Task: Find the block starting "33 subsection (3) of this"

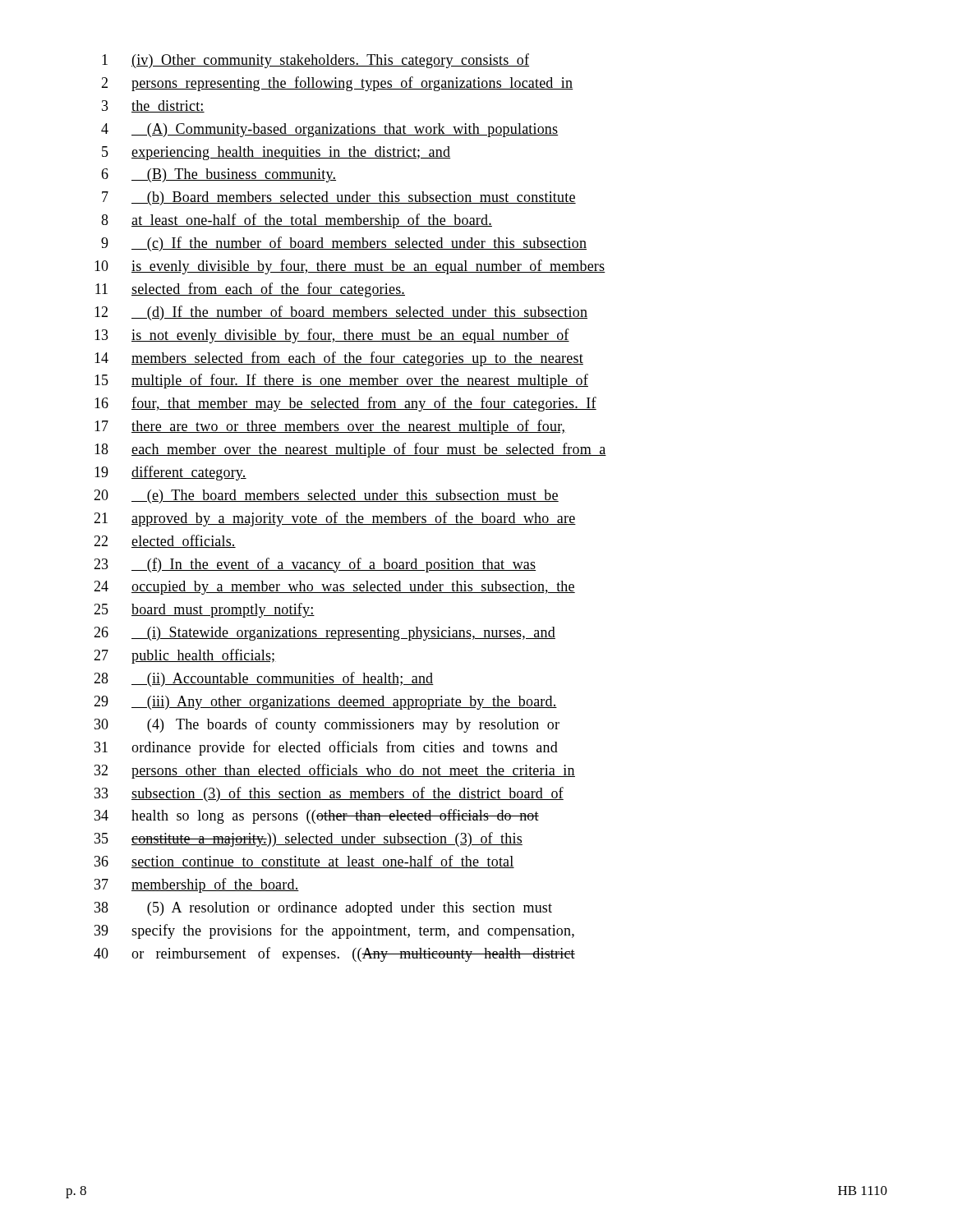Action: 476,794
